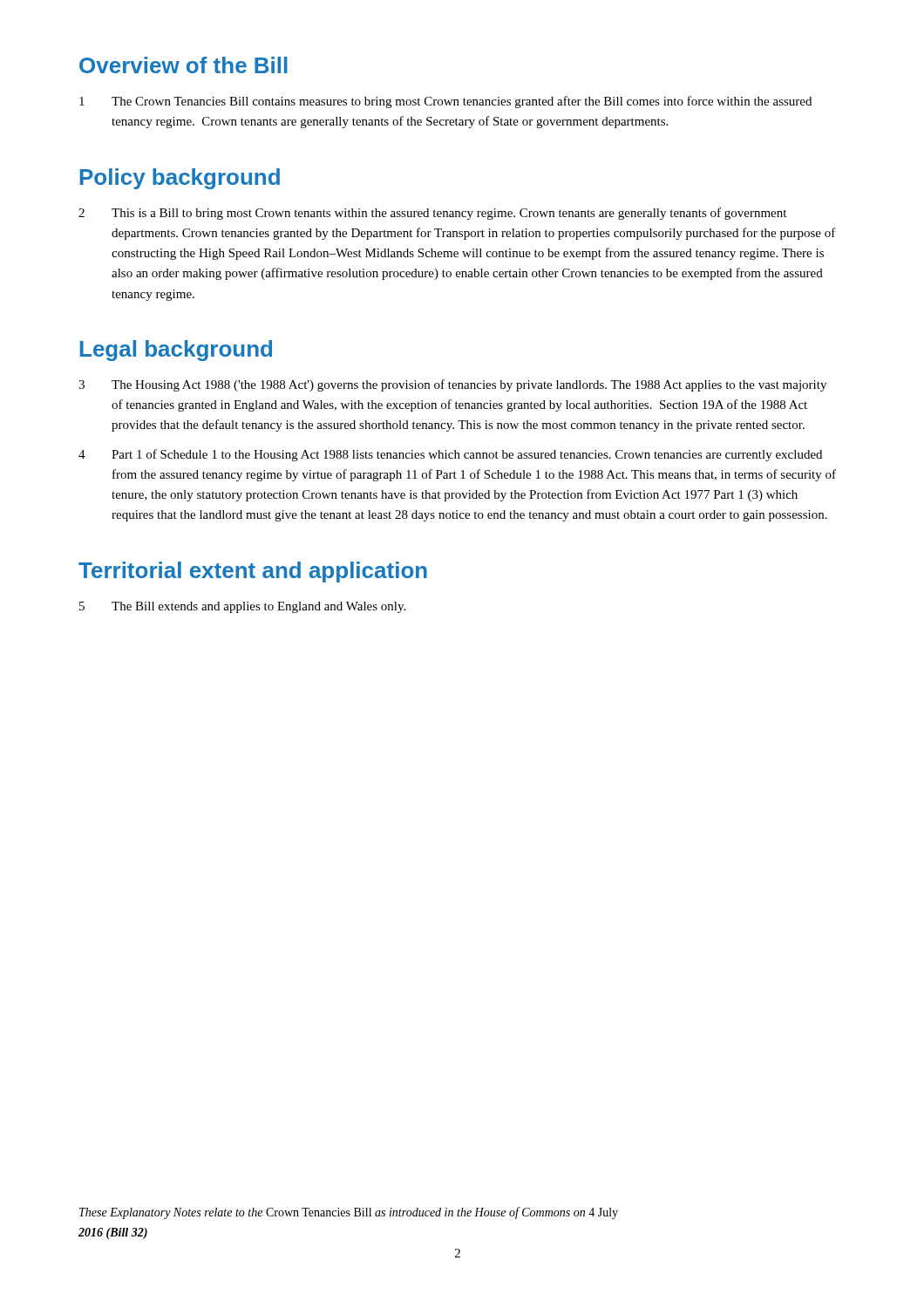Where does it say "Legal background"?
The height and width of the screenshot is (1308, 924).
pos(176,351)
